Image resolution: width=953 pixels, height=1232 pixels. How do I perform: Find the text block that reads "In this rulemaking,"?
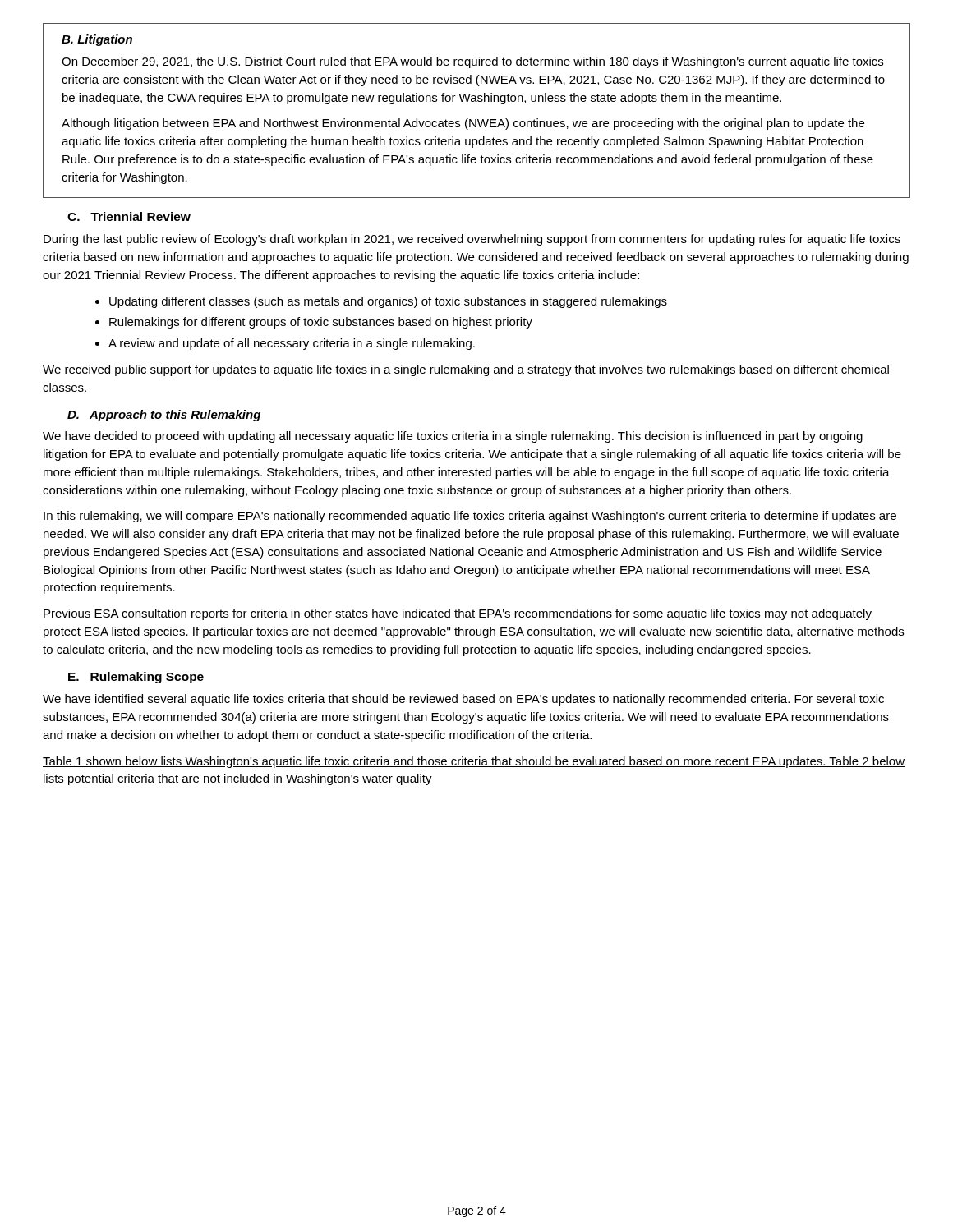471,551
